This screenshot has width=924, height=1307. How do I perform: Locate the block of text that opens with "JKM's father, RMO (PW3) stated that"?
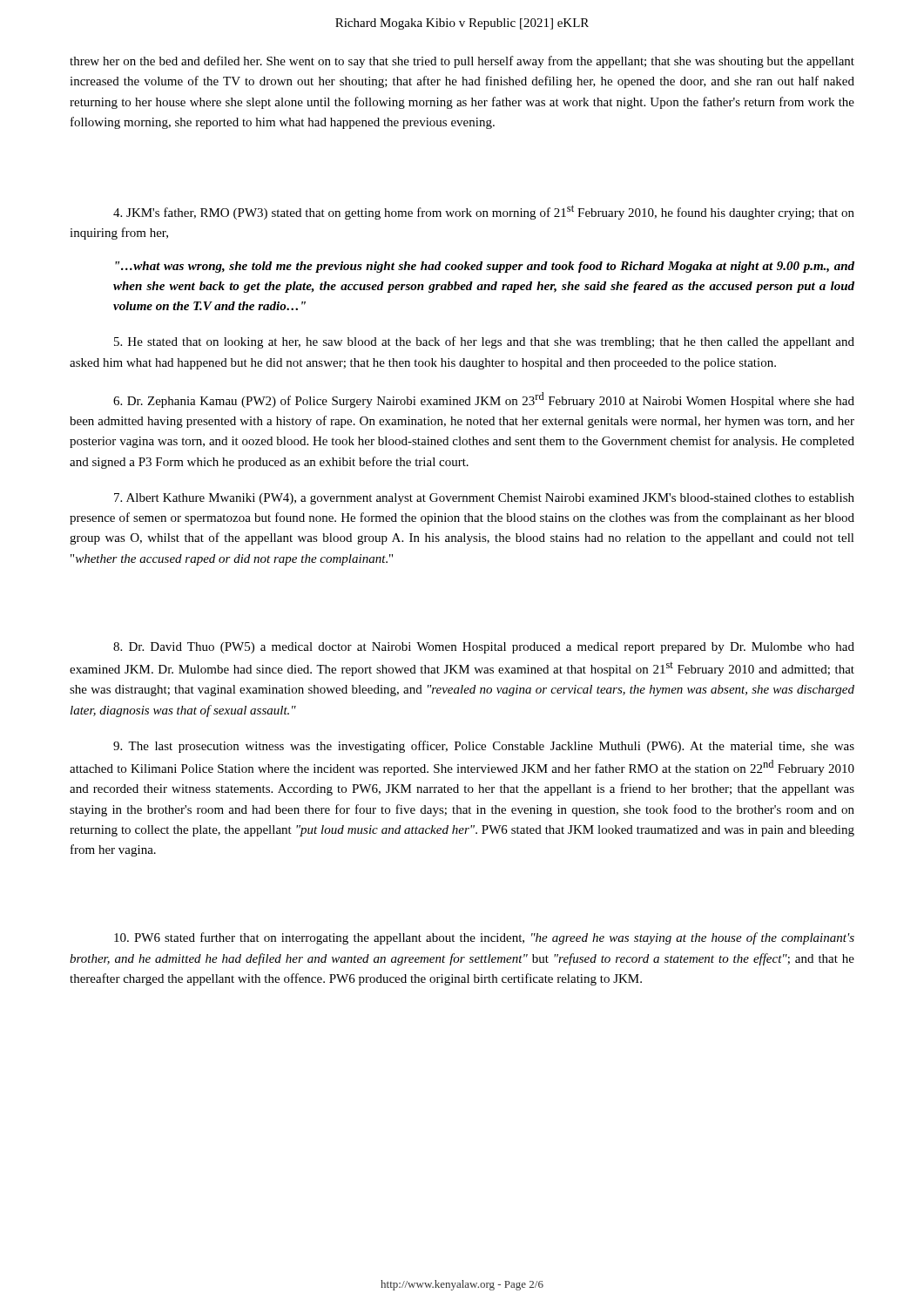(462, 221)
